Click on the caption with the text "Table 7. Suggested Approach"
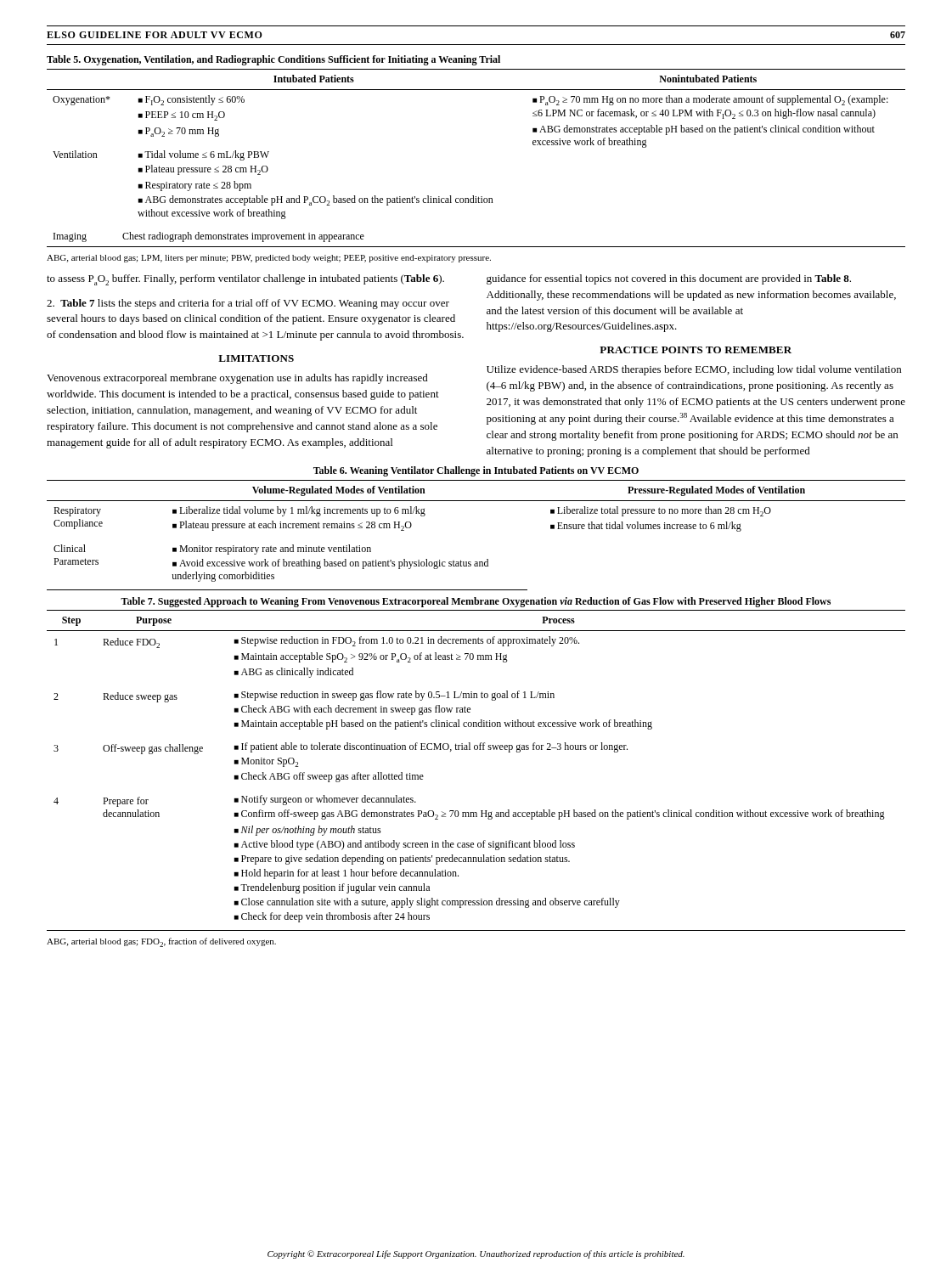The width and height of the screenshot is (952, 1274). pos(476,601)
